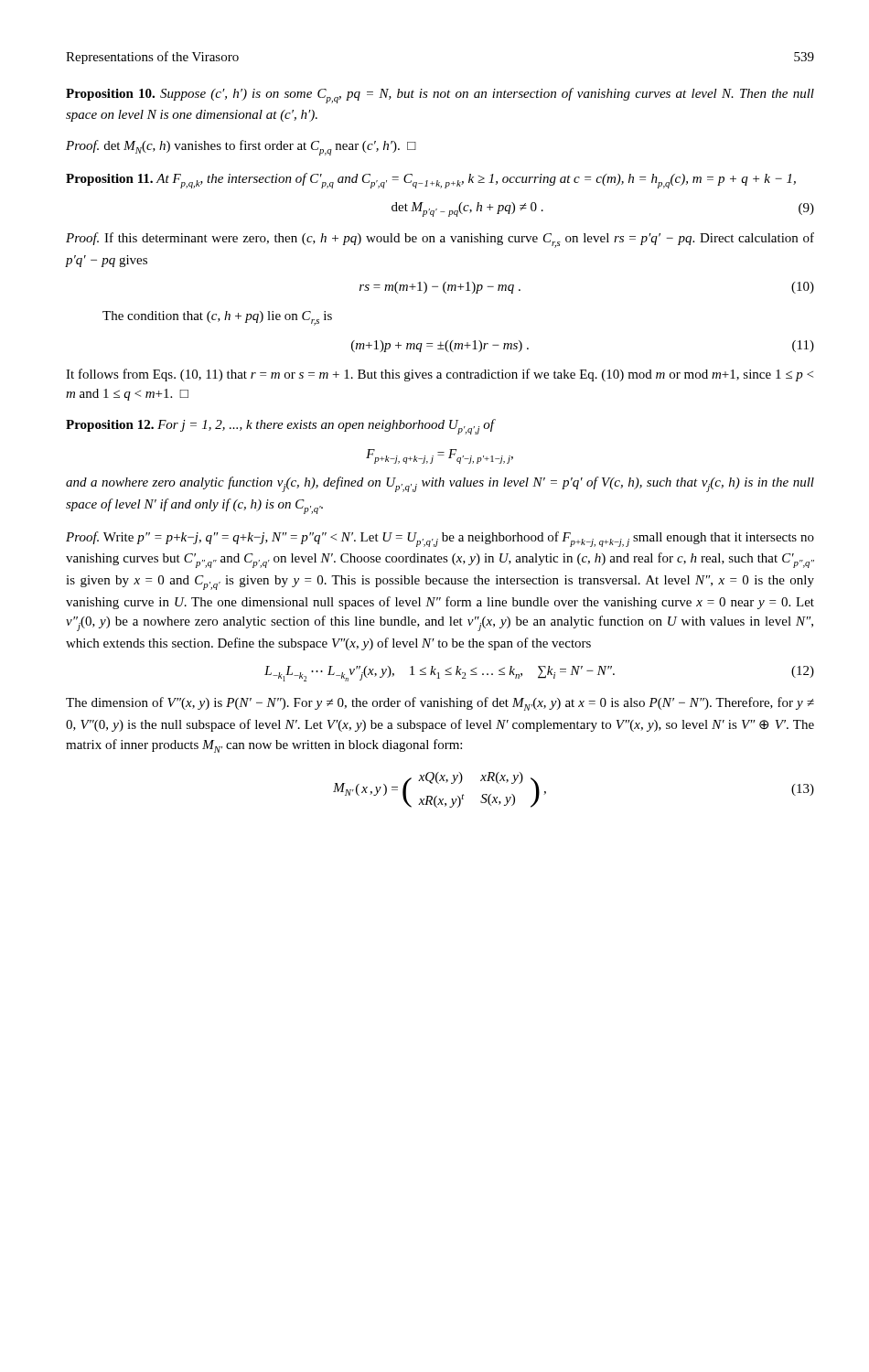Point to the block beginning "Proposition 12. For"
The image size is (869, 1372).
pyautogui.click(x=280, y=426)
